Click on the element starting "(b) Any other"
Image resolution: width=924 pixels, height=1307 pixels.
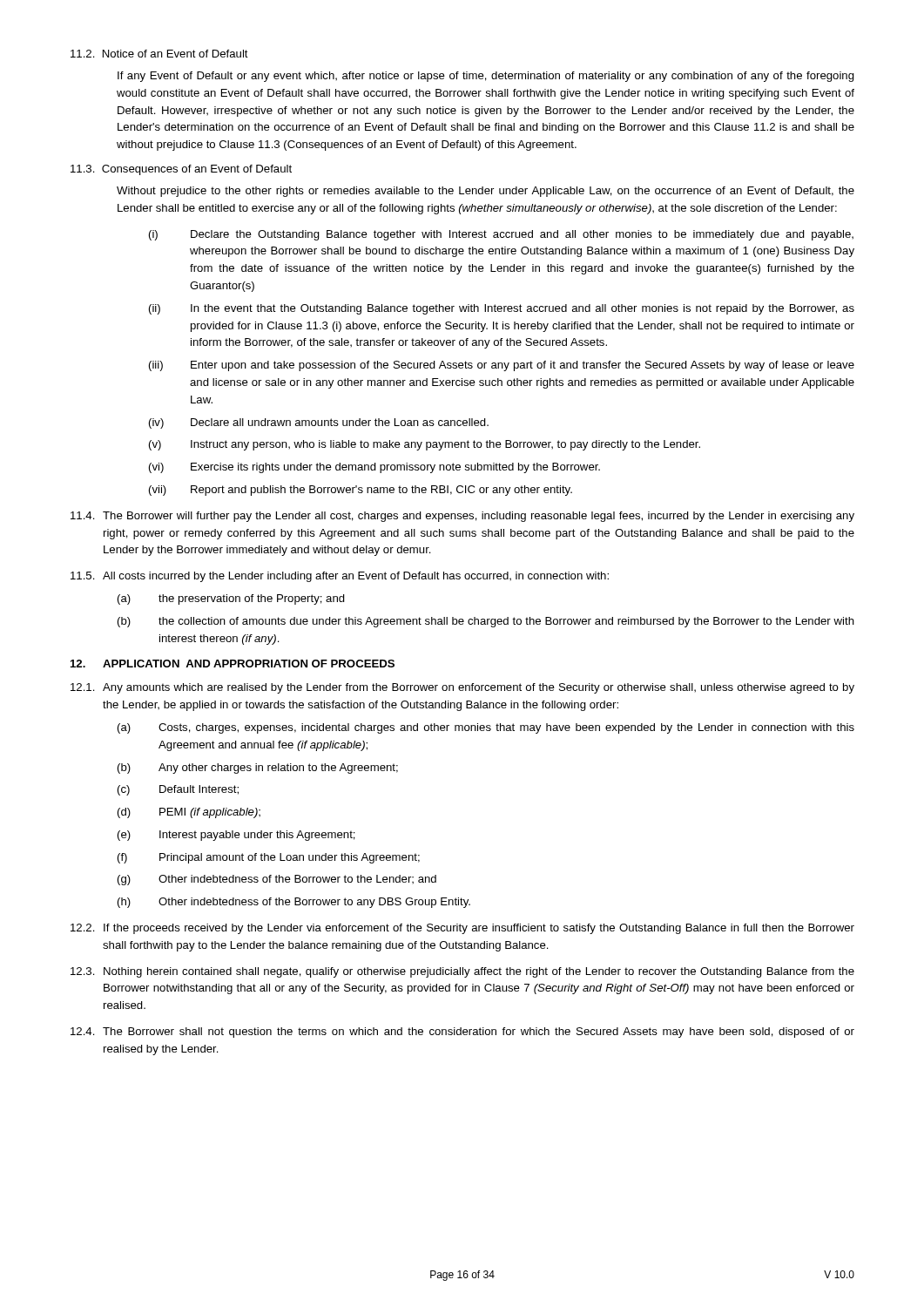258,767
